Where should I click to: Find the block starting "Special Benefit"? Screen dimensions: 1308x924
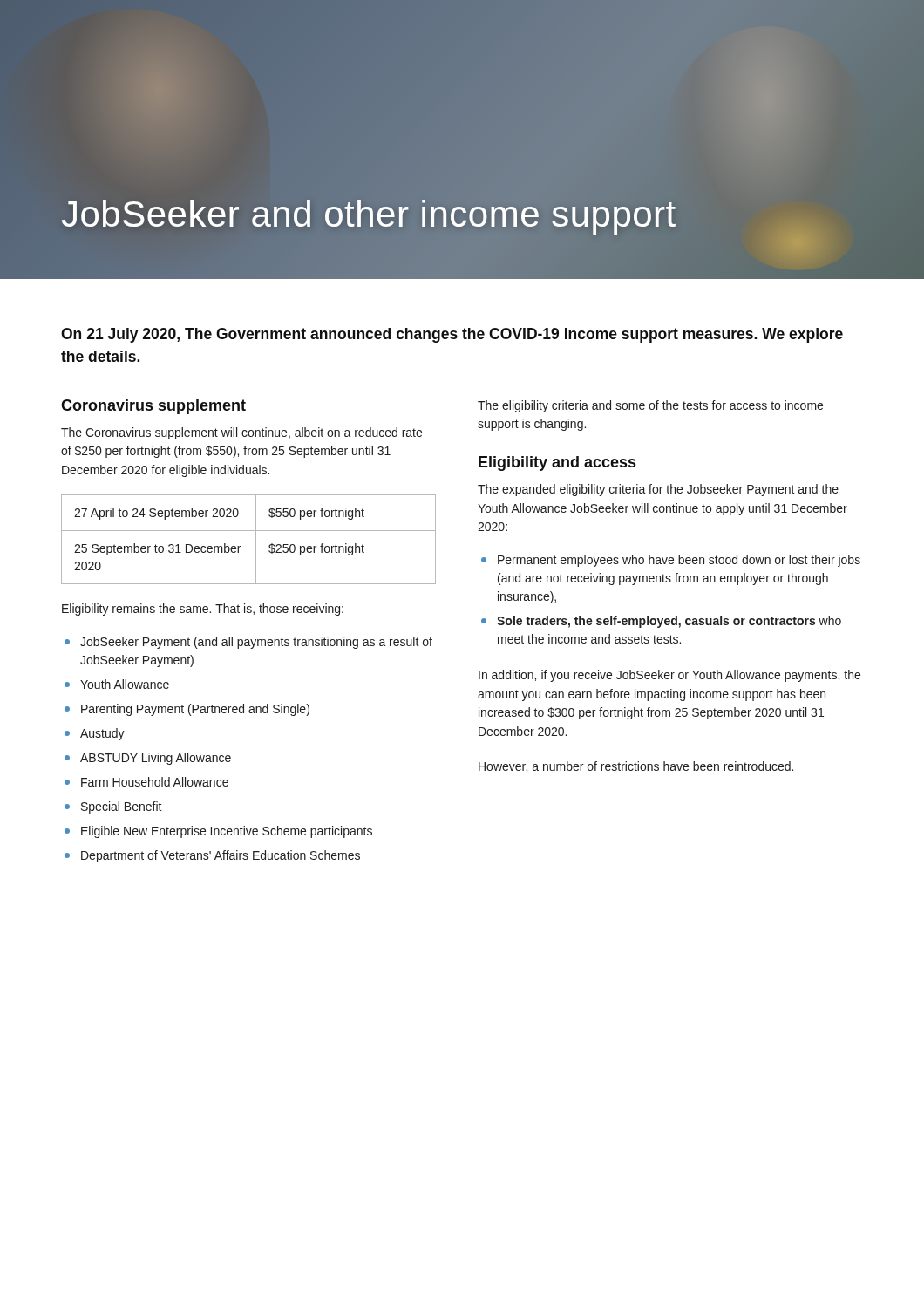(121, 807)
